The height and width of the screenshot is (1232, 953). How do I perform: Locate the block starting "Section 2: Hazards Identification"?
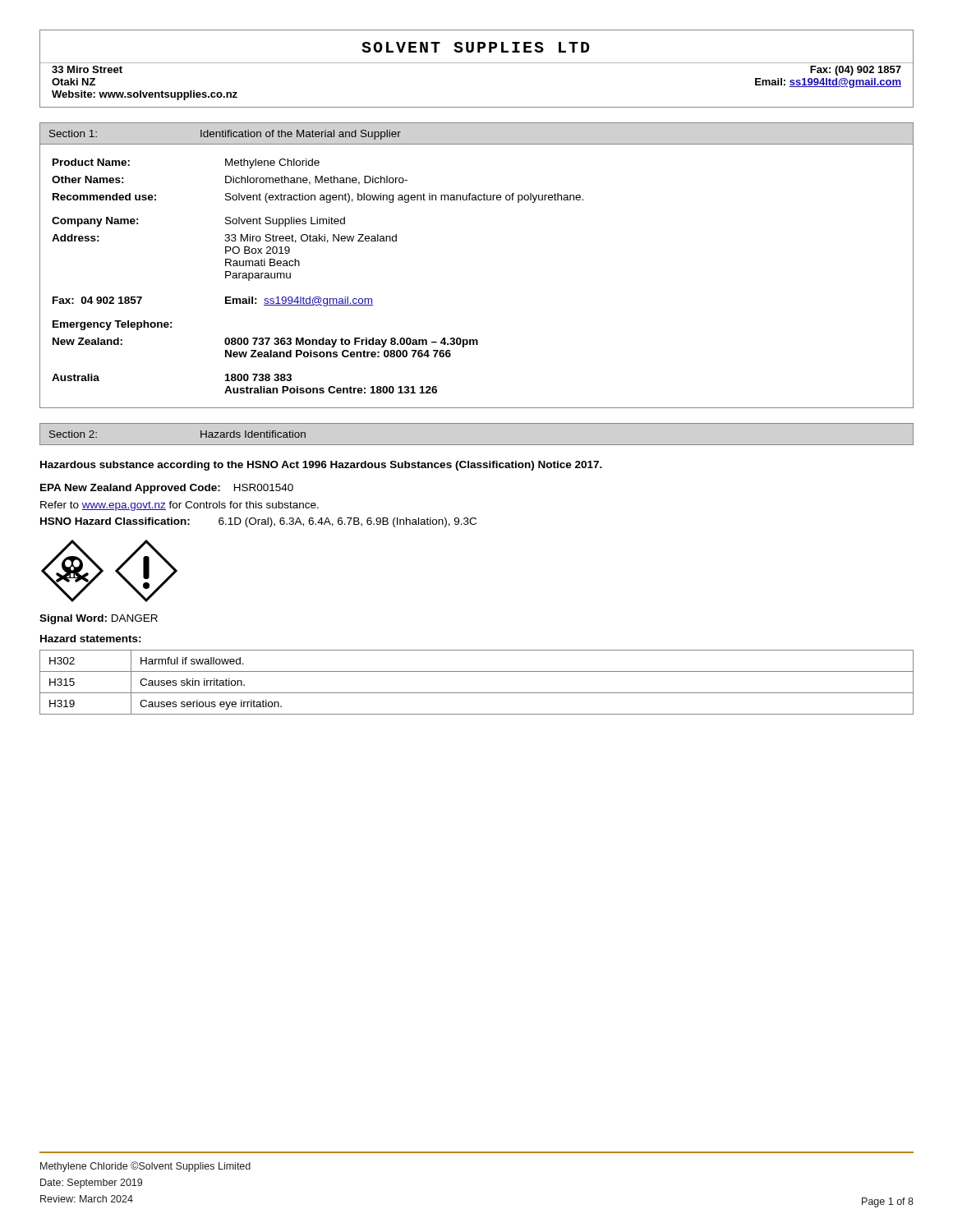(177, 434)
